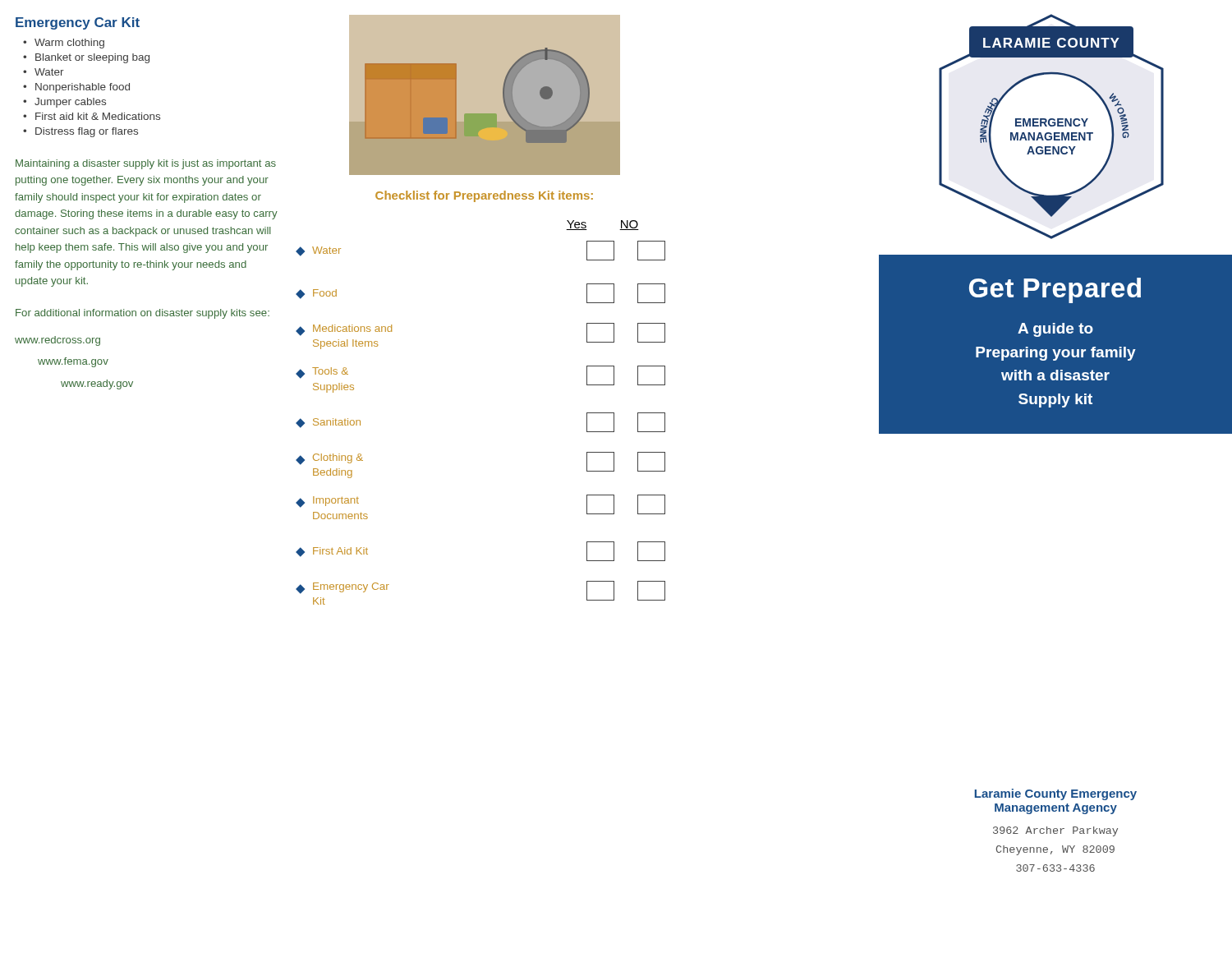Navigate to the text starting "Distress flag or flares"
Viewport: 1232px width, 953px height.
150,131
